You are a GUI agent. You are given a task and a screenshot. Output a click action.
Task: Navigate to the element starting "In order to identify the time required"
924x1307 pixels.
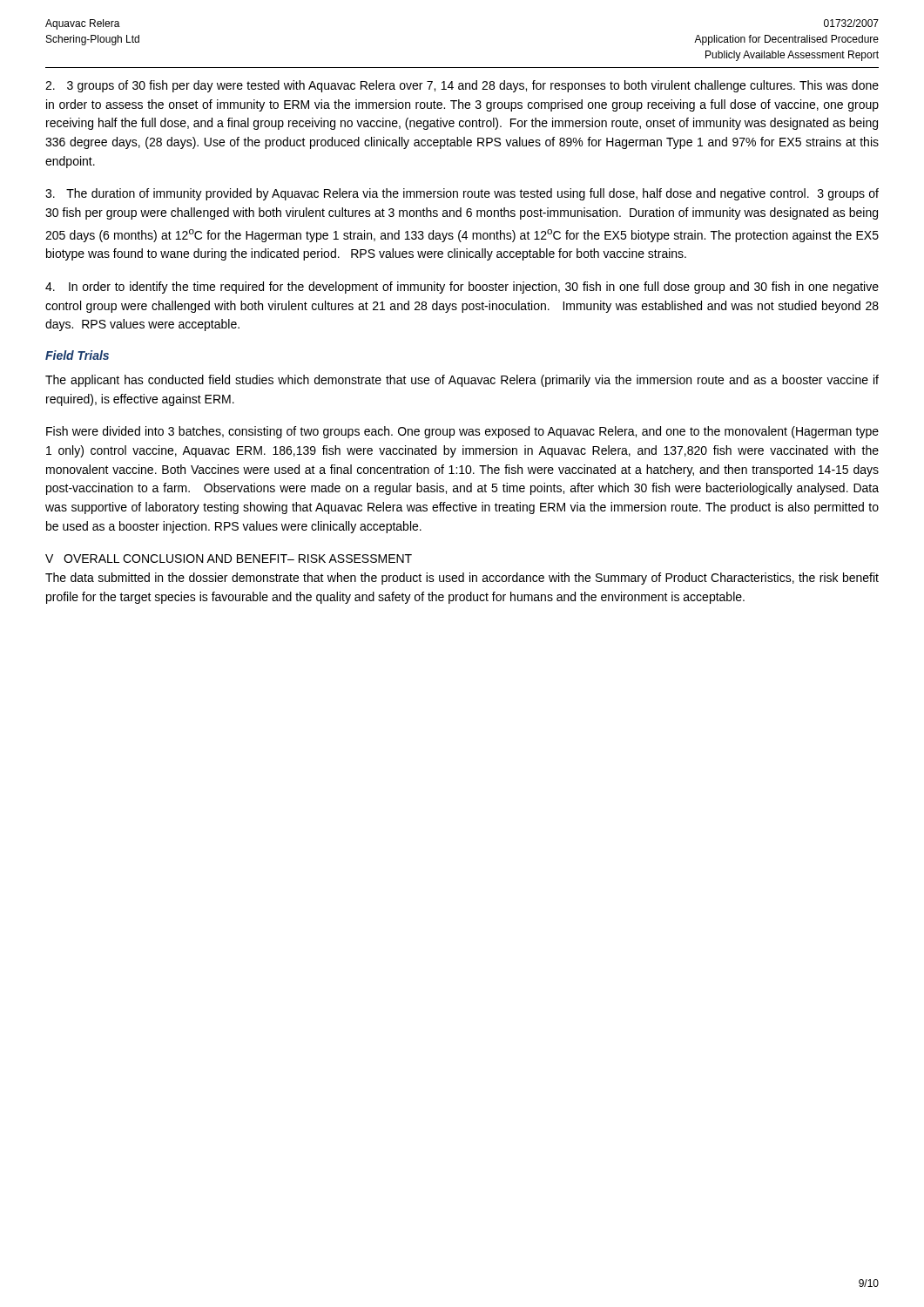tap(462, 305)
